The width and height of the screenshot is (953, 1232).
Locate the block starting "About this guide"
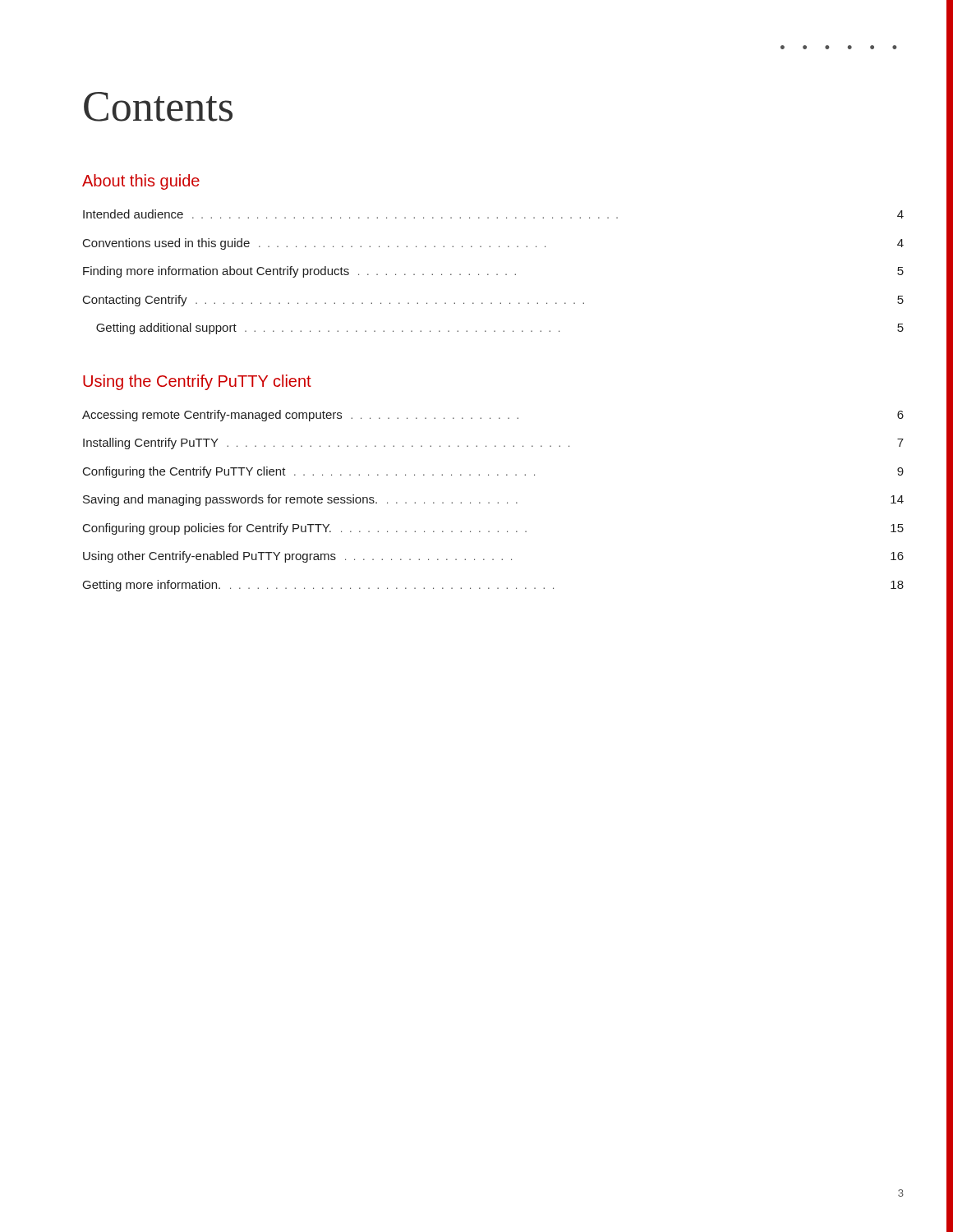coord(141,181)
